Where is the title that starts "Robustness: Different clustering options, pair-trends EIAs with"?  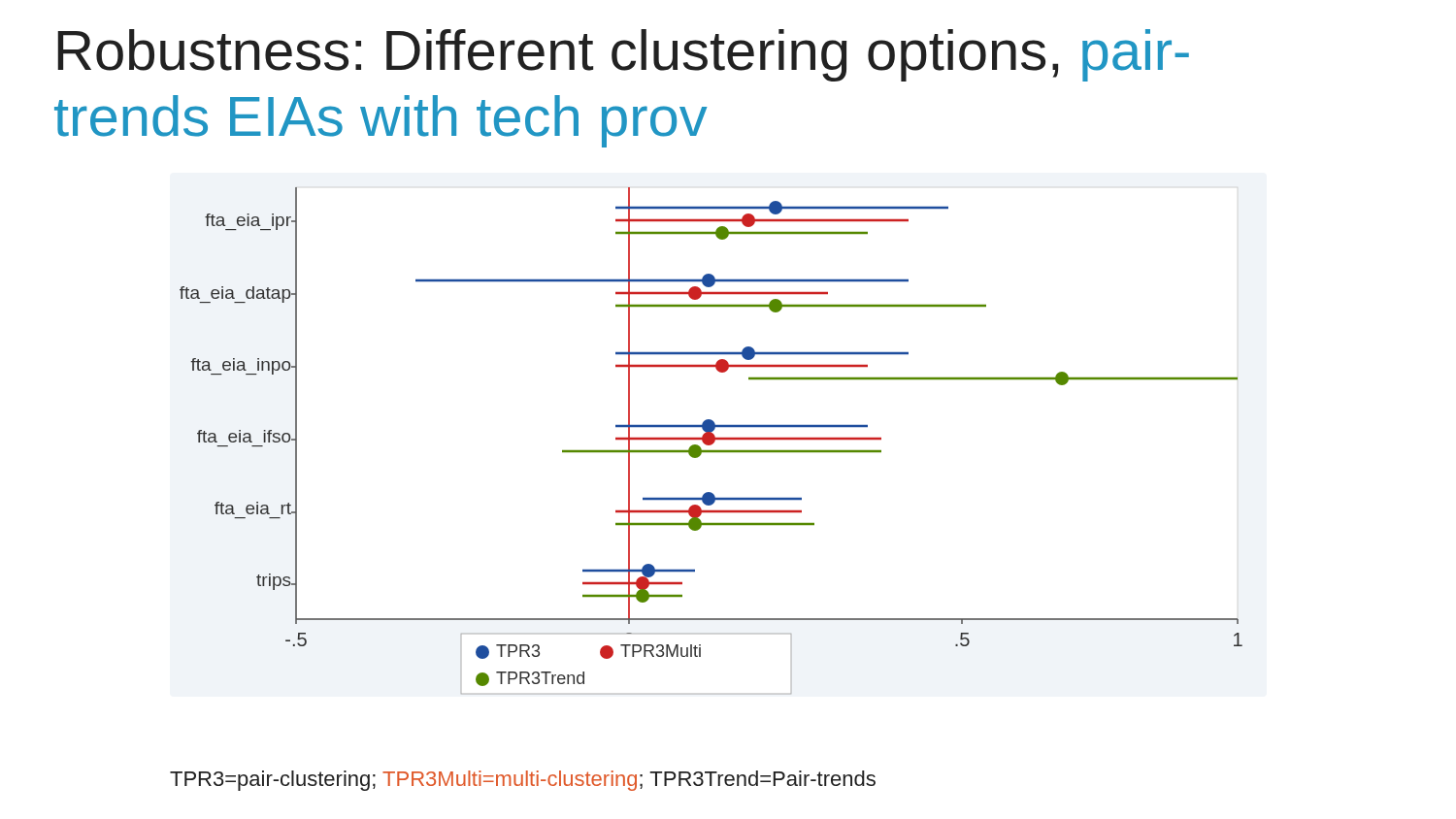733,84
